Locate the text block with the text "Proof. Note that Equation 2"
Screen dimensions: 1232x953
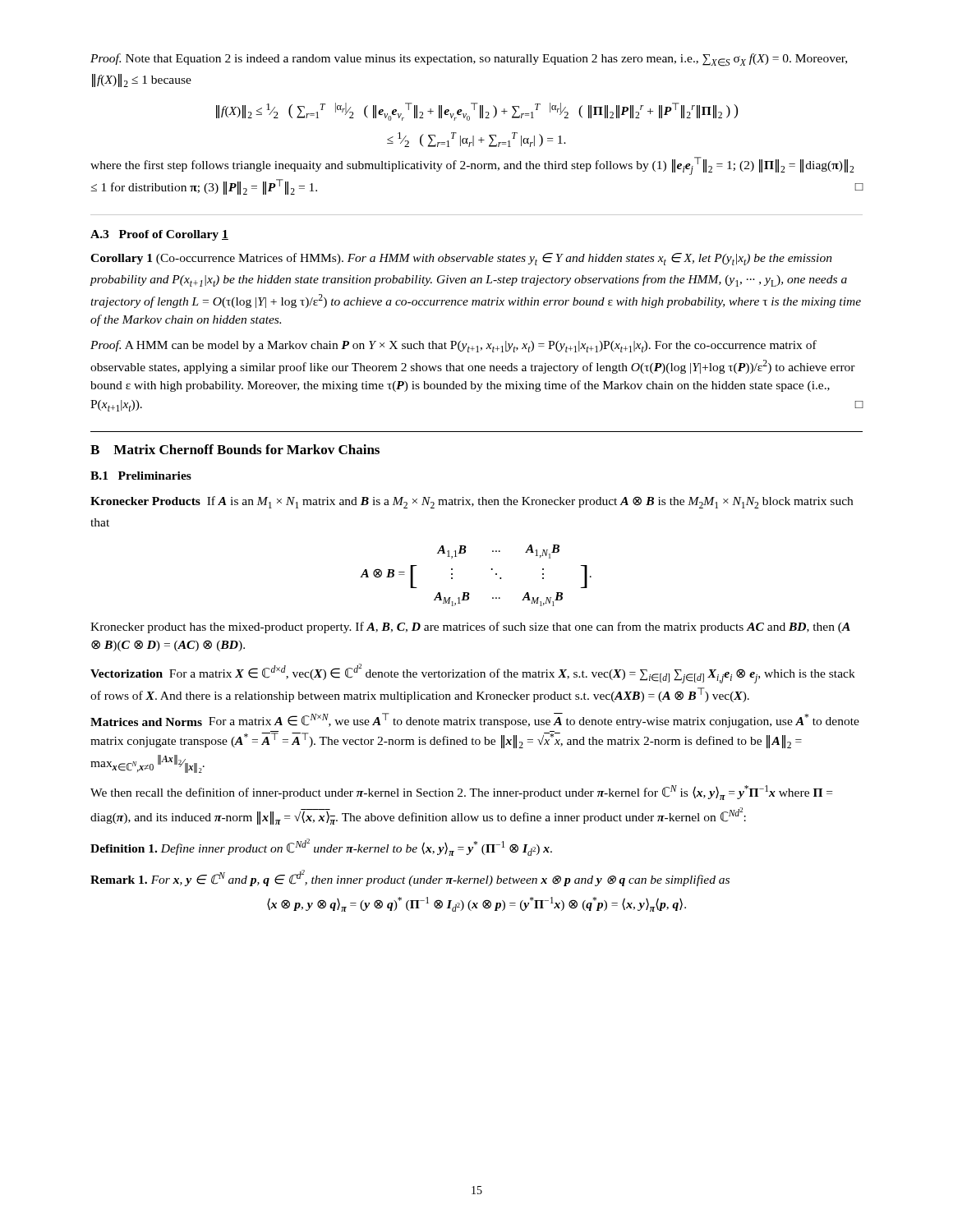pos(469,70)
